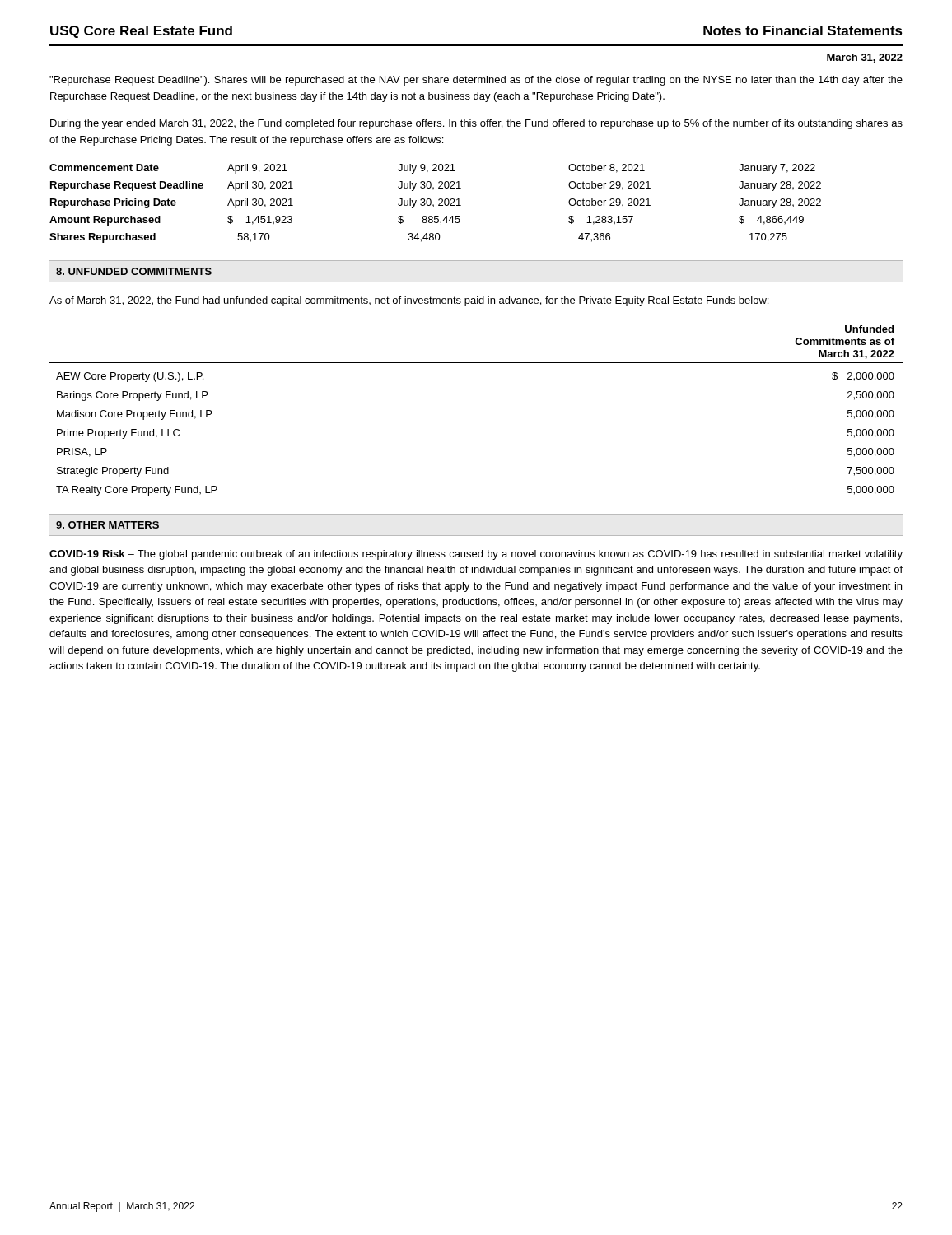The image size is (952, 1235).
Task: Select the element starting "8. UNFUNDED COMMITMENTS"
Action: pyautogui.click(x=134, y=271)
